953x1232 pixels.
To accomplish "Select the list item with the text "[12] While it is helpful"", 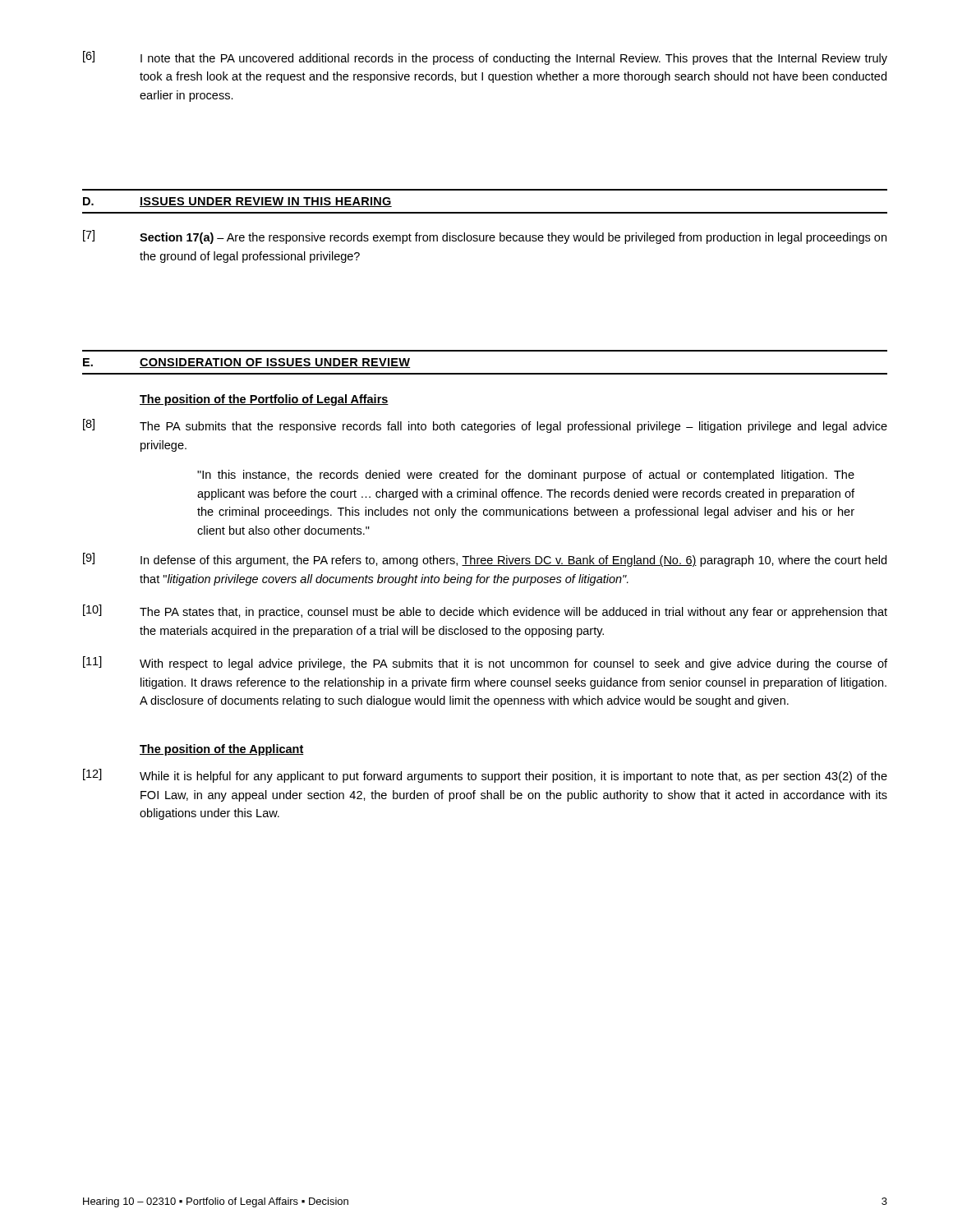I will point(485,795).
